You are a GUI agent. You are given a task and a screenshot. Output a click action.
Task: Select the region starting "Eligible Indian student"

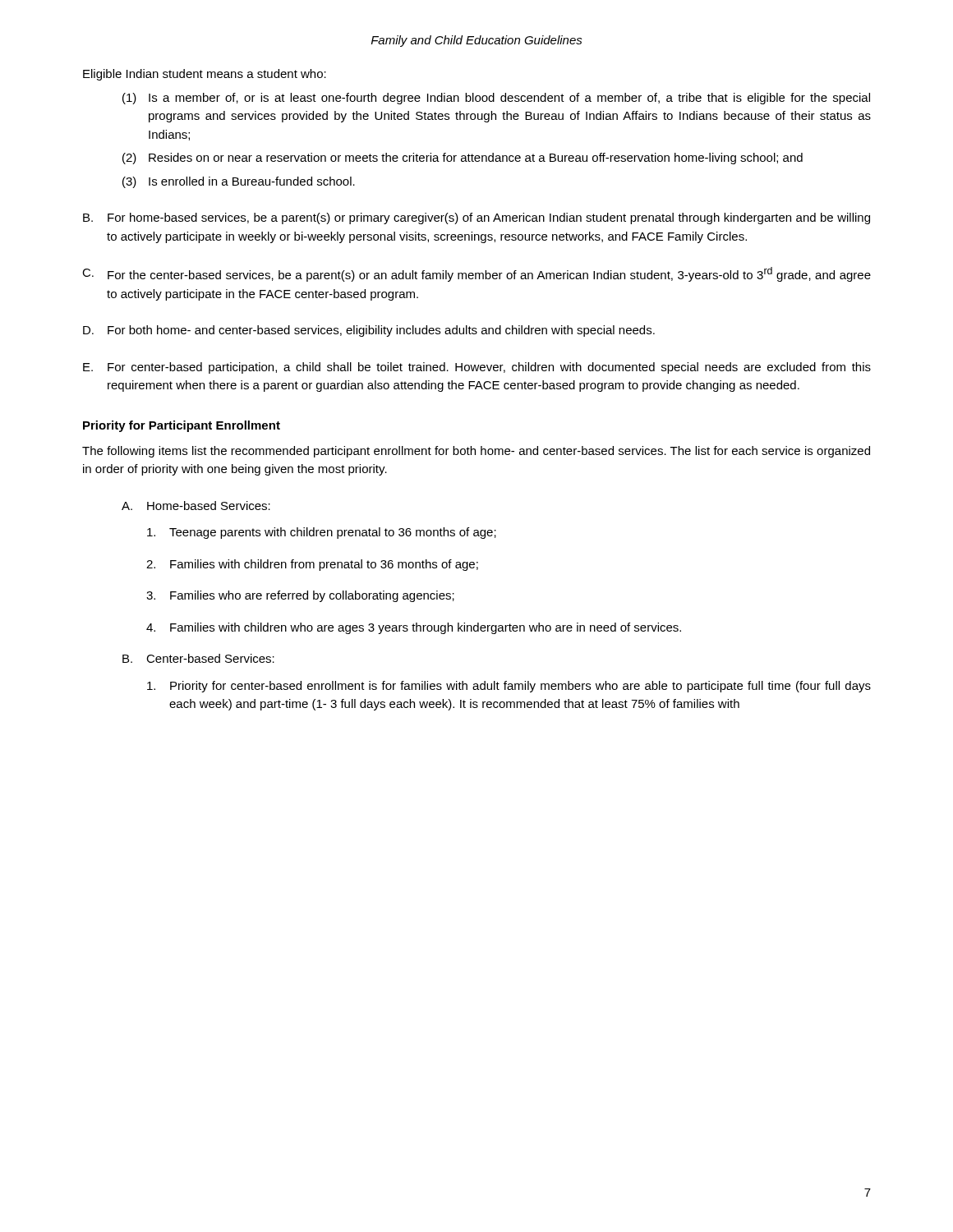click(204, 73)
